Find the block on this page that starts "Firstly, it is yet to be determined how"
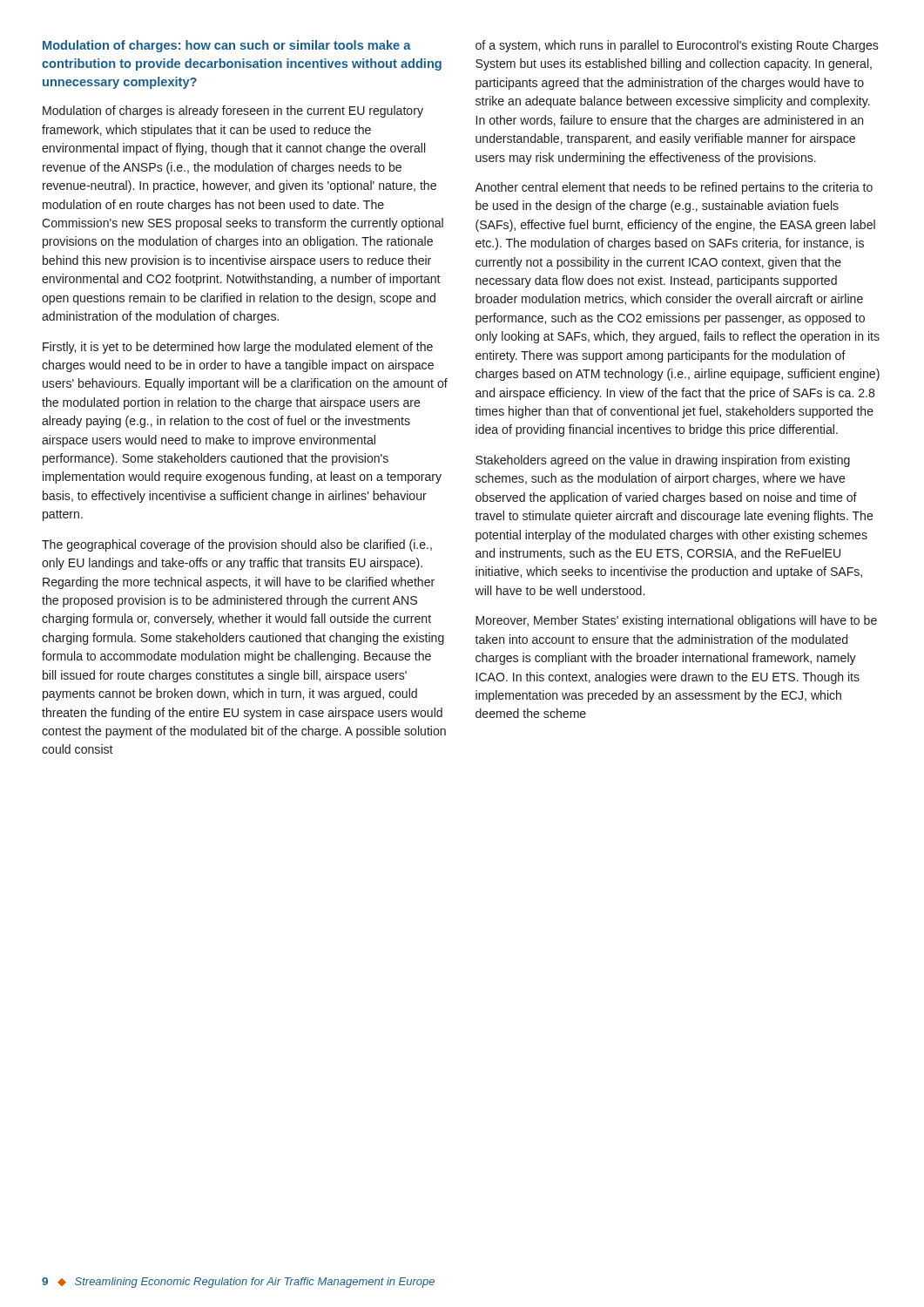924x1307 pixels. click(x=245, y=431)
